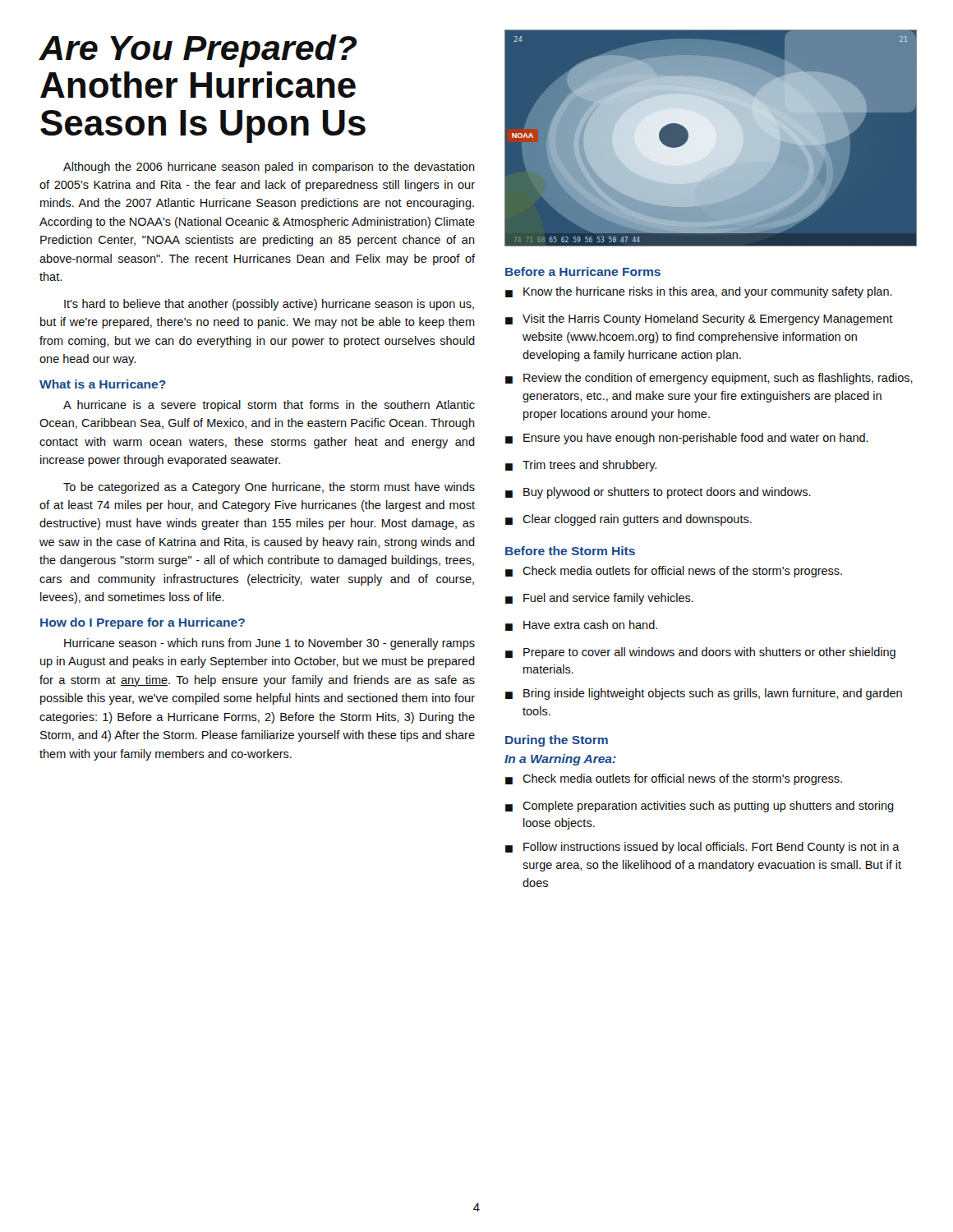
Task: Click on the section header that reads "In a Warning Area:"
Action: click(560, 758)
